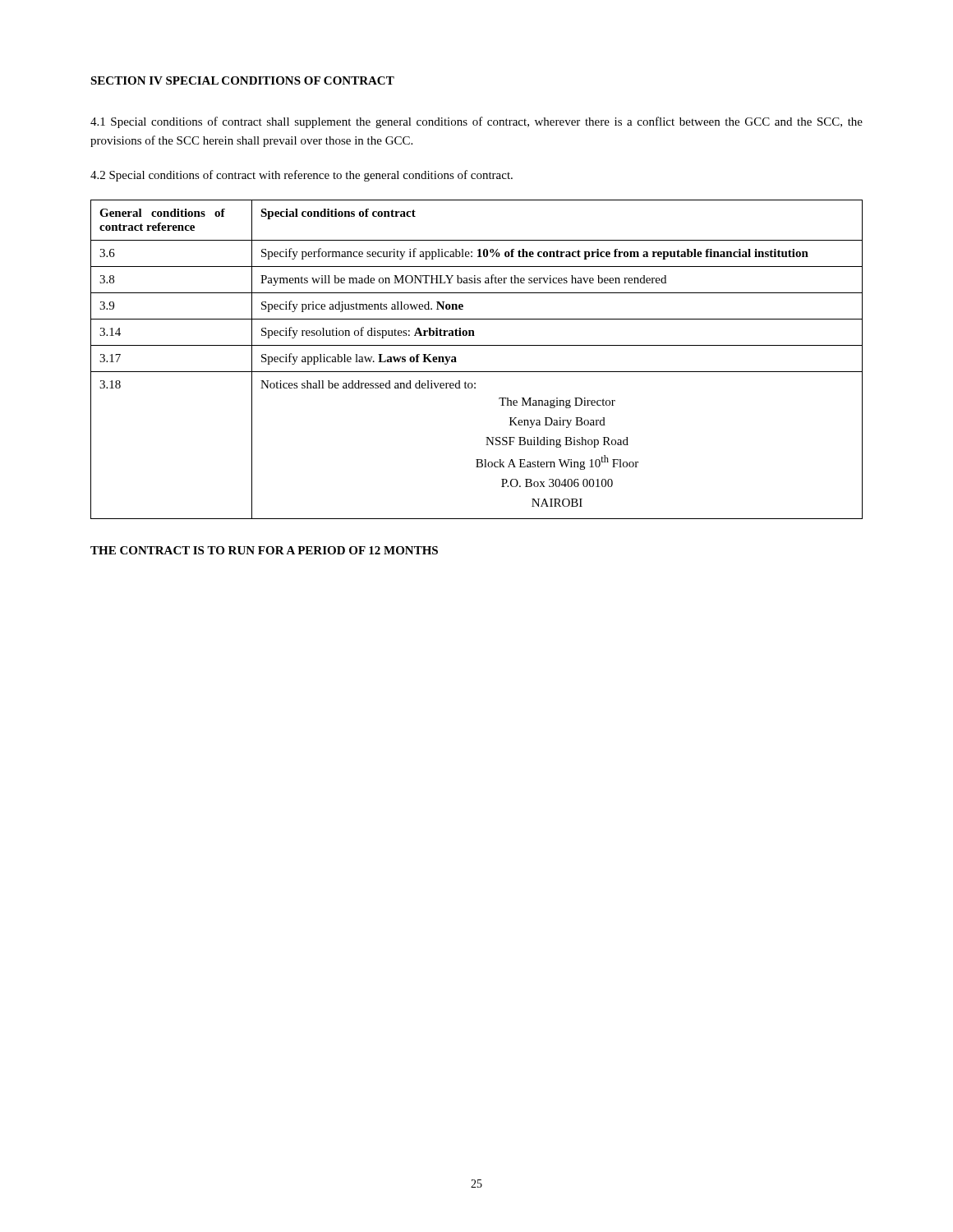Click on the passage starting "2 Special conditions of contract with reference to"
Viewport: 953px width, 1232px height.
pyautogui.click(x=302, y=175)
